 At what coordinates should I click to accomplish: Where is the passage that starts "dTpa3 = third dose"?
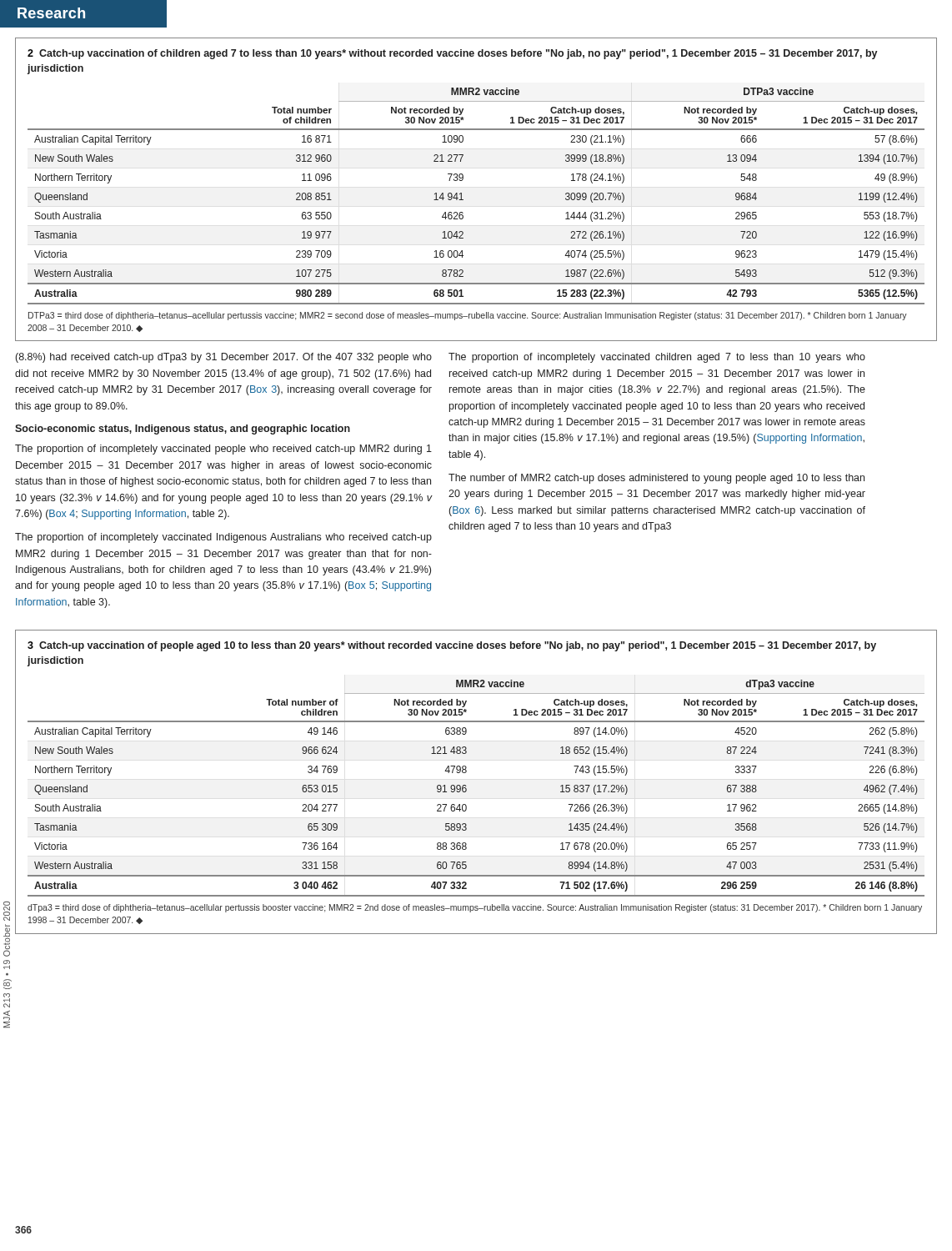(475, 914)
